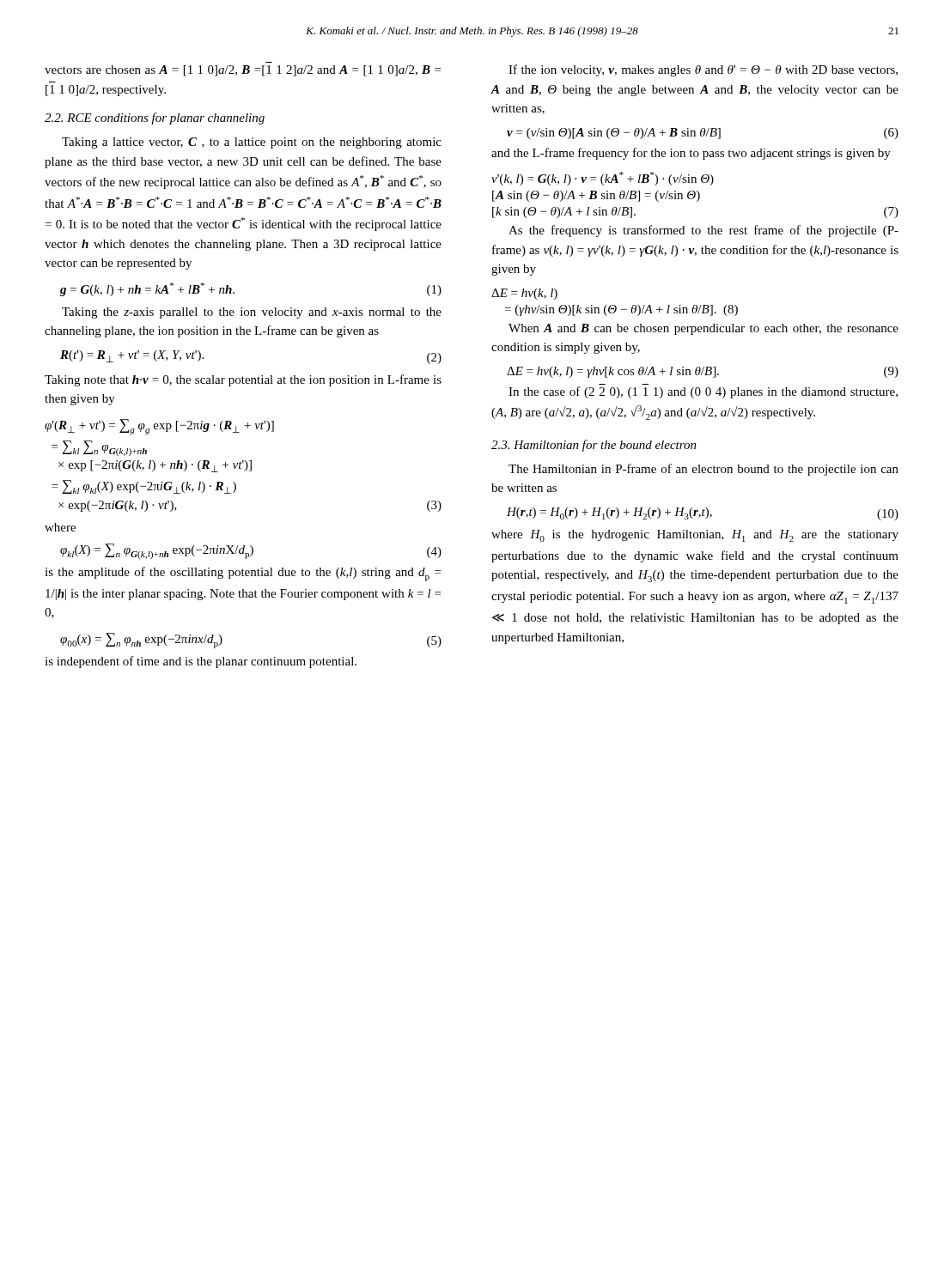944x1288 pixels.
Task: Where is the formula that starts "φ'(R⊥ + vt') = ∑g φg"?
Action: pos(243,464)
